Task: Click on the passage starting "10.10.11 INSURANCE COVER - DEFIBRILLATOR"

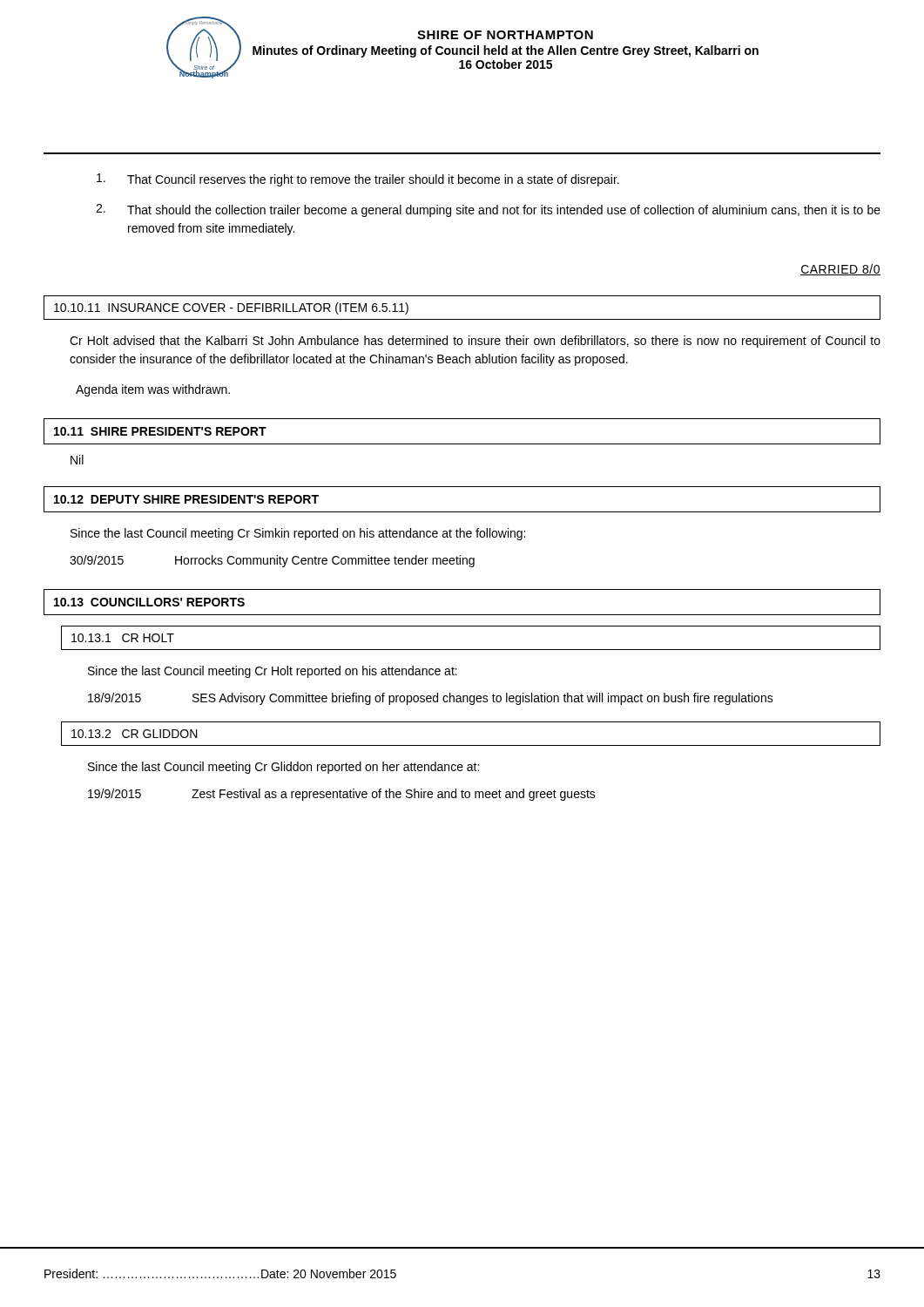Action: (231, 308)
